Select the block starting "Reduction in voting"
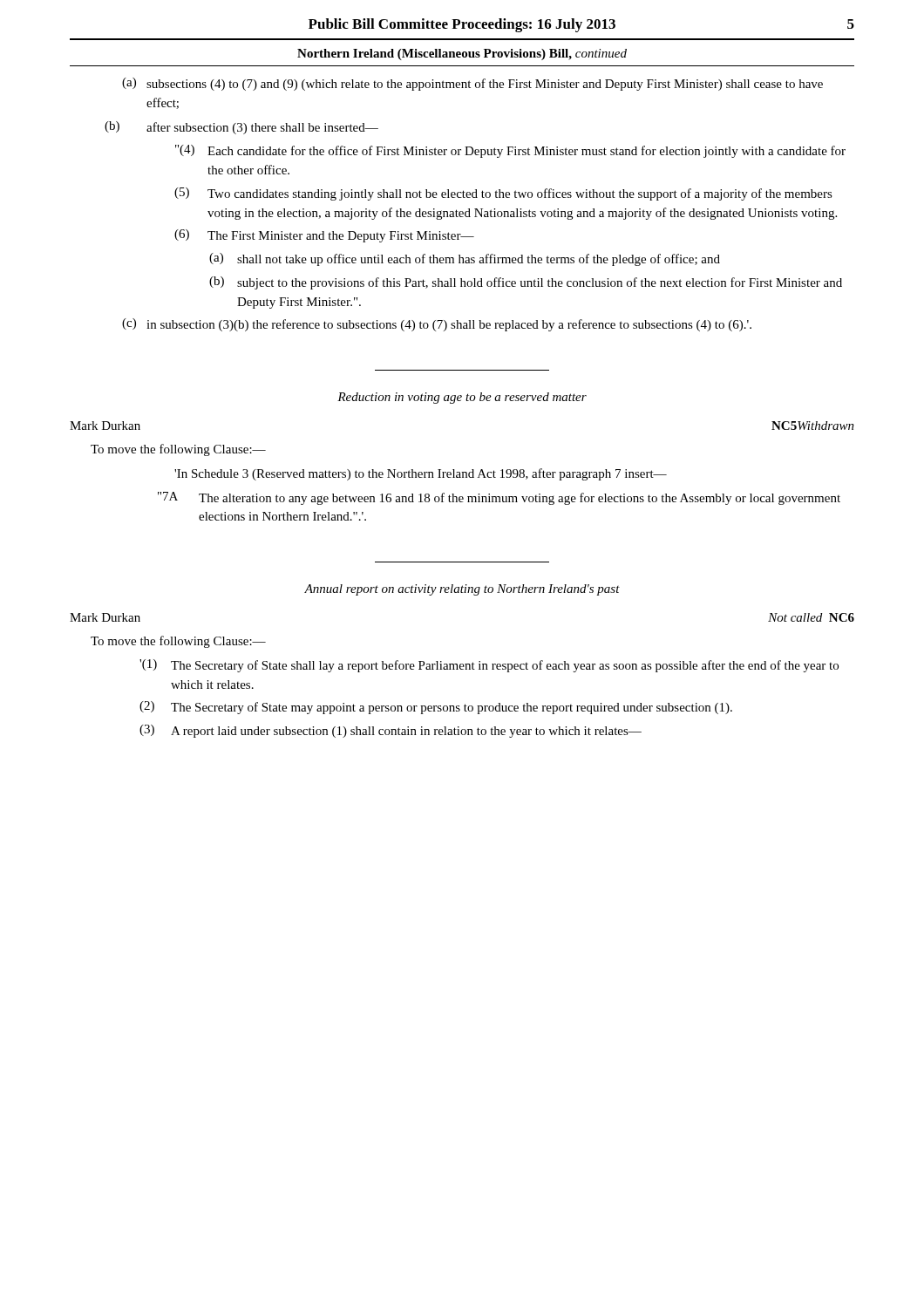The width and height of the screenshot is (924, 1308). coord(462,397)
